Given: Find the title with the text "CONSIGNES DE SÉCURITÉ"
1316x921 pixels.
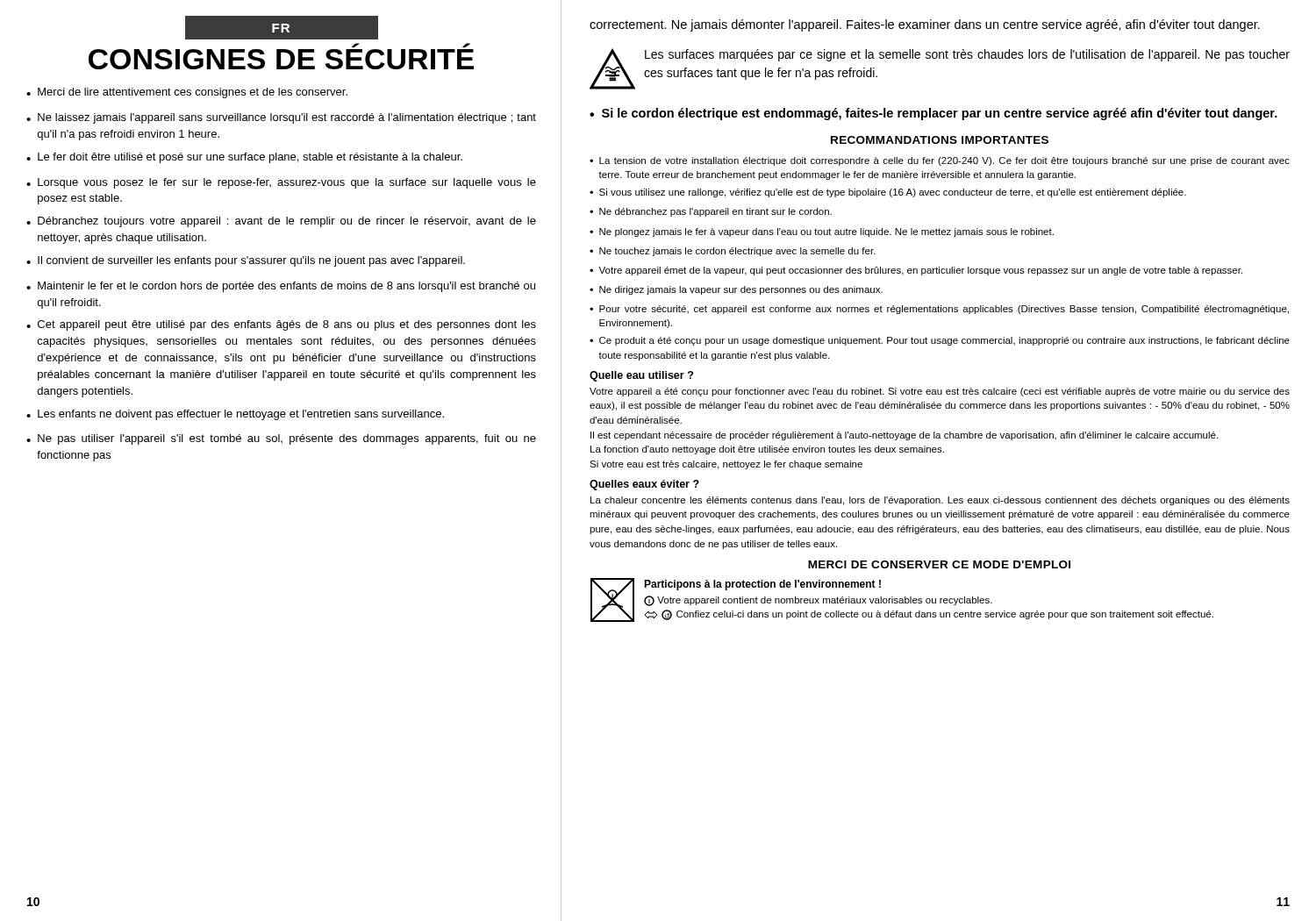Looking at the screenshot, I should tap(281, 59).
